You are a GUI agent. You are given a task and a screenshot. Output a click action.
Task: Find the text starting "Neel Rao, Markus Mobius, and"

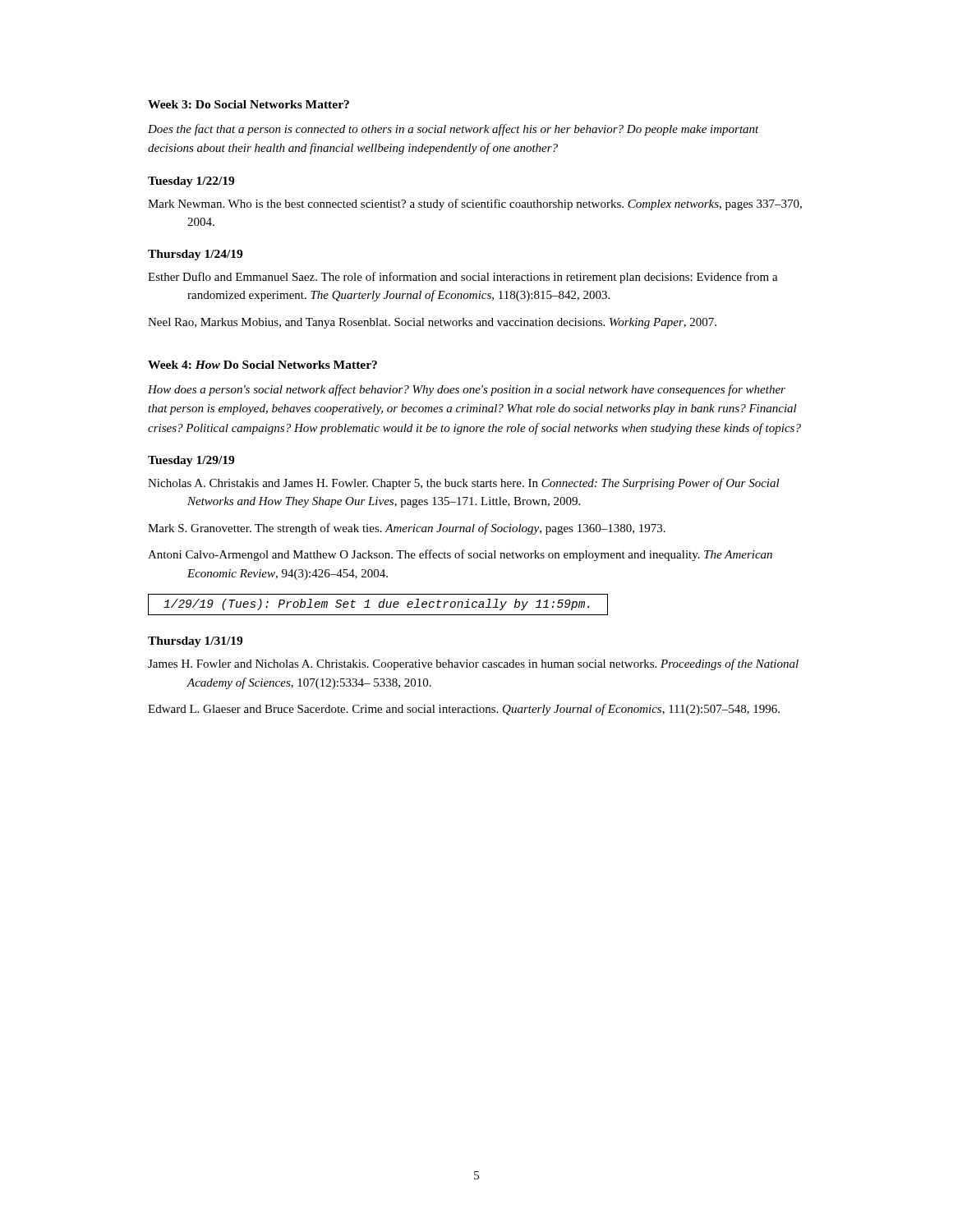[x=452, y=322]
